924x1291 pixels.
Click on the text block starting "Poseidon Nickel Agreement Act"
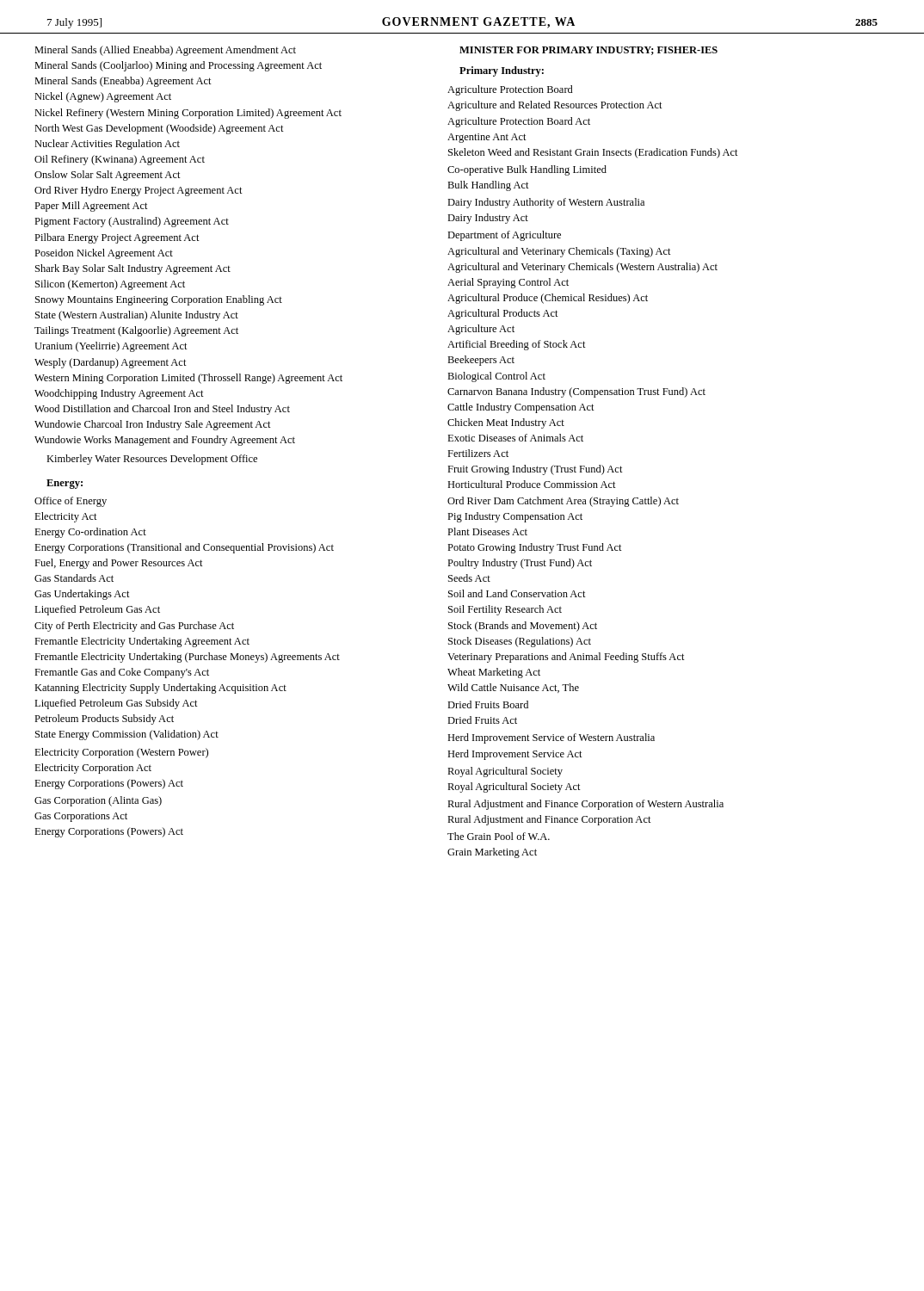point(110,253)
